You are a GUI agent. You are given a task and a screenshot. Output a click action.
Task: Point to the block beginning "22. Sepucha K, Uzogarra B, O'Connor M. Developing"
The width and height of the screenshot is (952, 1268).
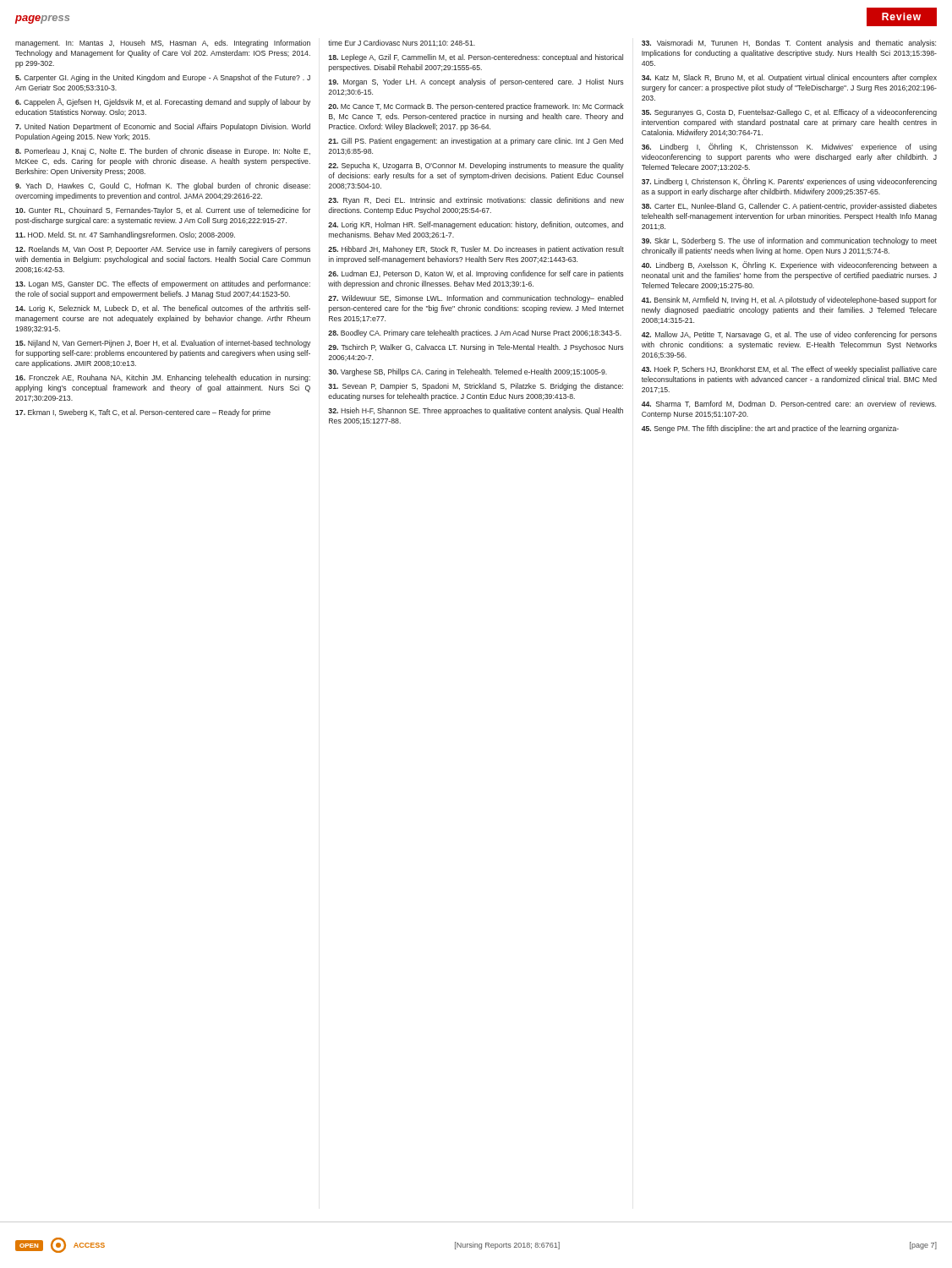coord(476,176)
